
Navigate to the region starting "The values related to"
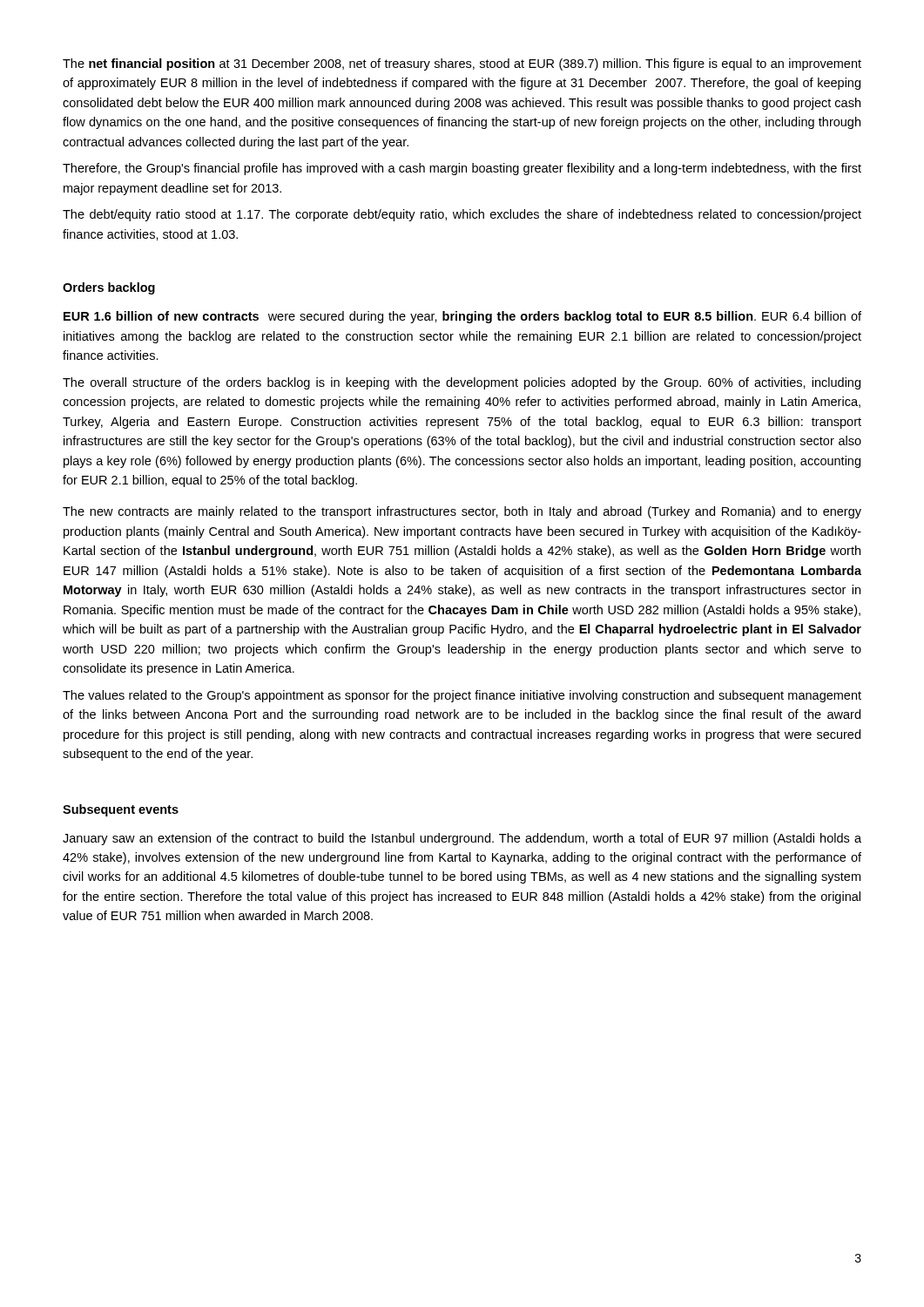(x=462, y=724)
